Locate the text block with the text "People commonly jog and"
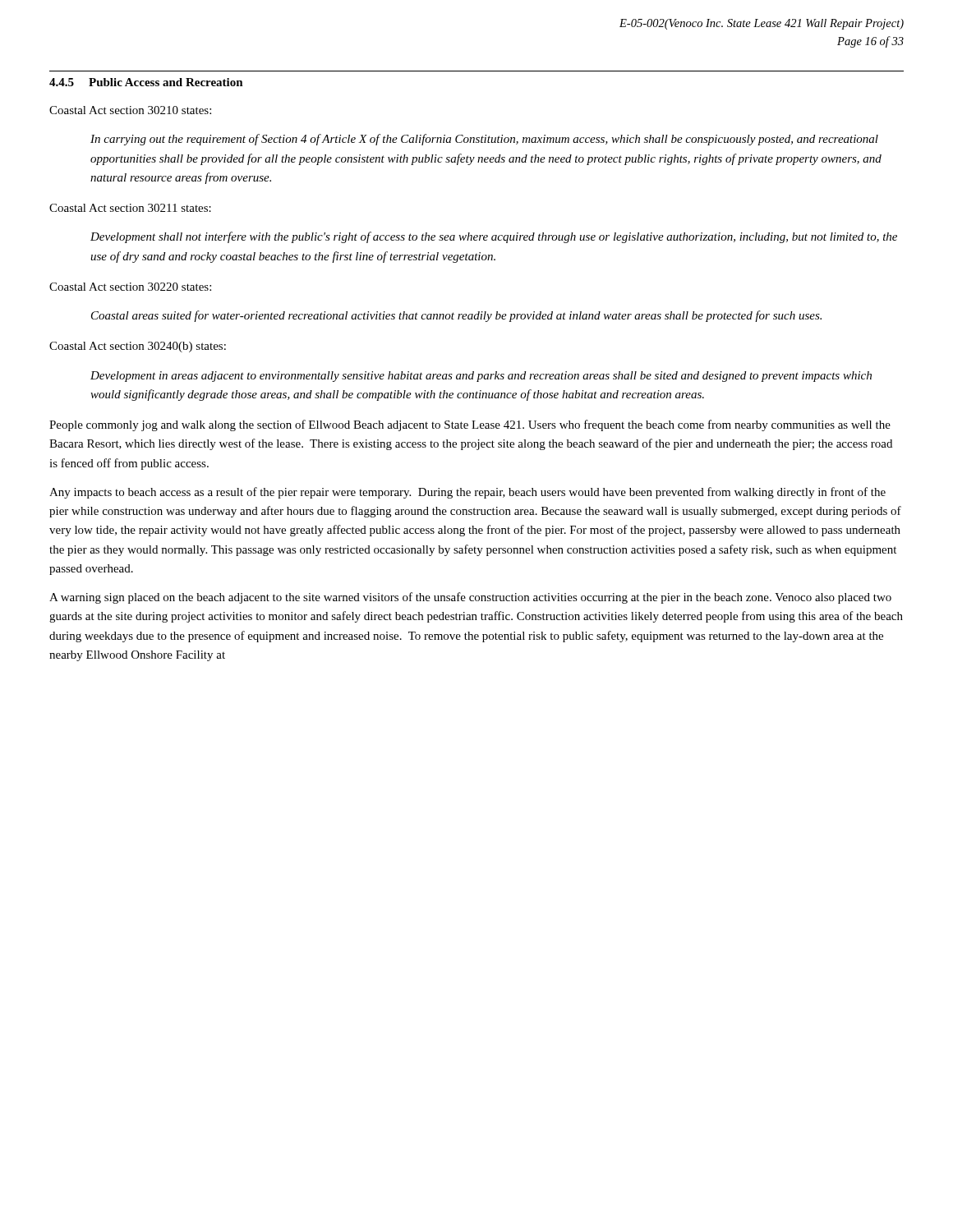Screen dimensions: 1232x953 tap(471, 444)
